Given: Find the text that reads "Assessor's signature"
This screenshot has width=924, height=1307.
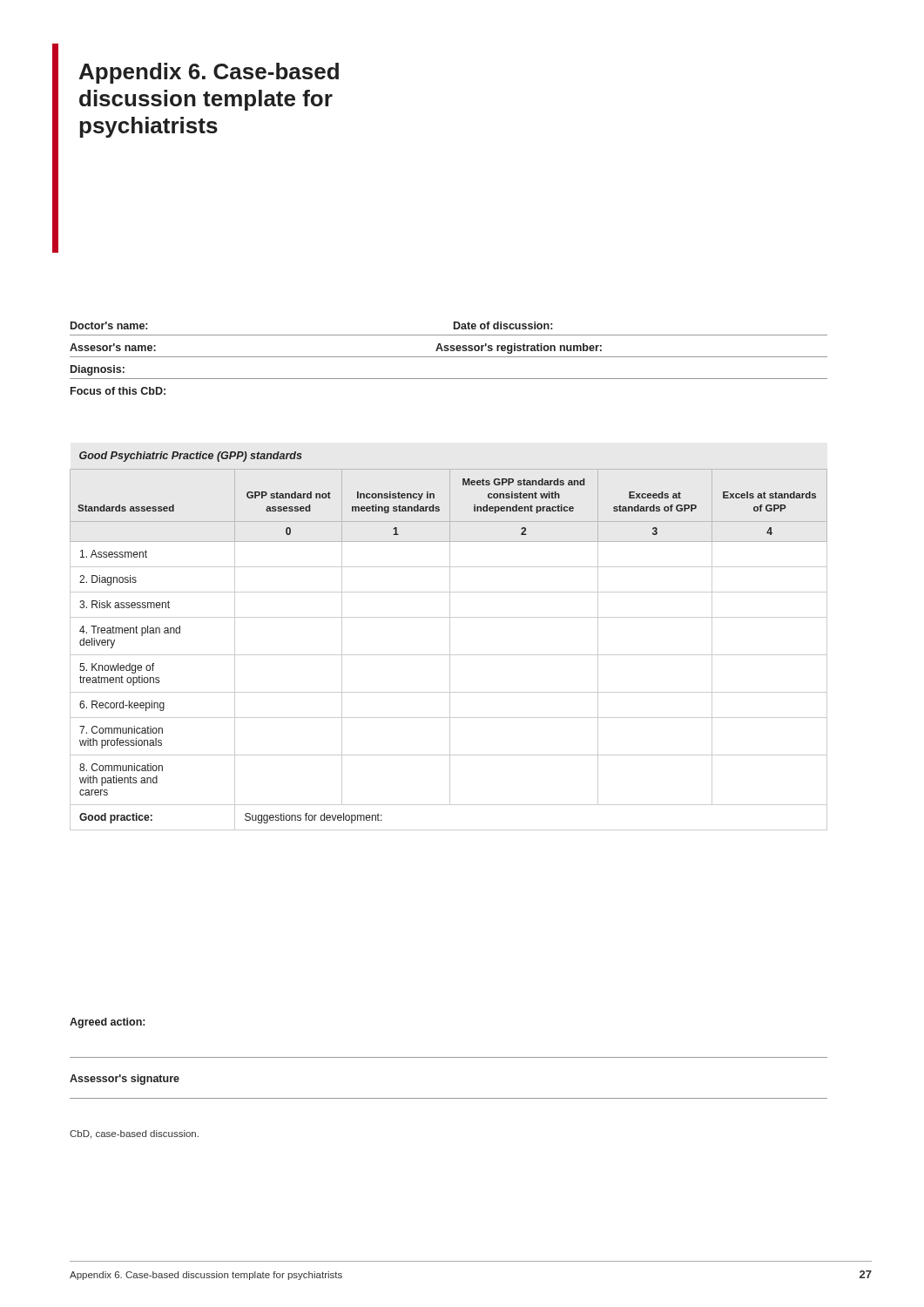Looking at the screenshot, I should coord(125,1080).
